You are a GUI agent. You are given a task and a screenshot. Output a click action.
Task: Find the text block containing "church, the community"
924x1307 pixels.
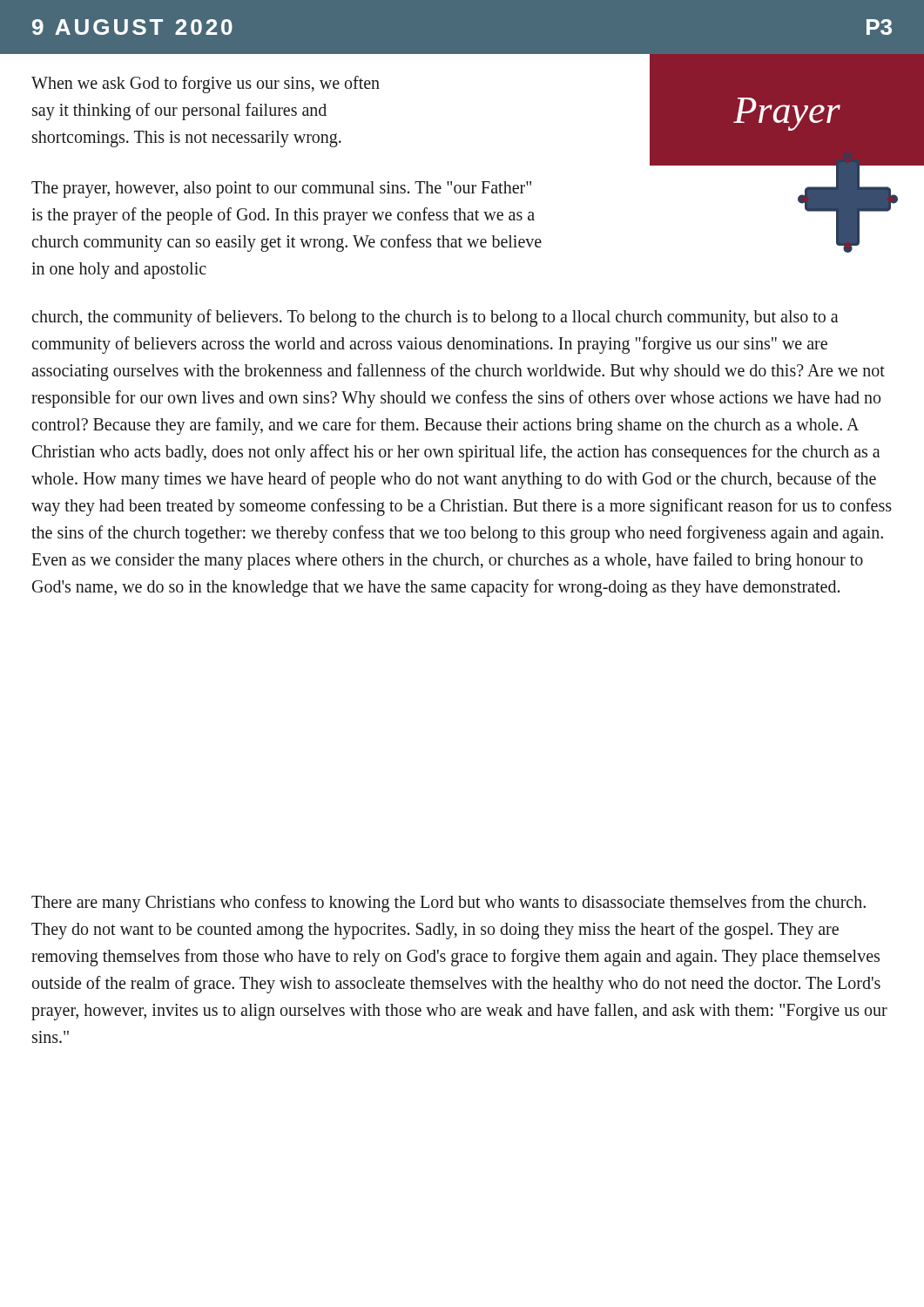click(462, 451)
